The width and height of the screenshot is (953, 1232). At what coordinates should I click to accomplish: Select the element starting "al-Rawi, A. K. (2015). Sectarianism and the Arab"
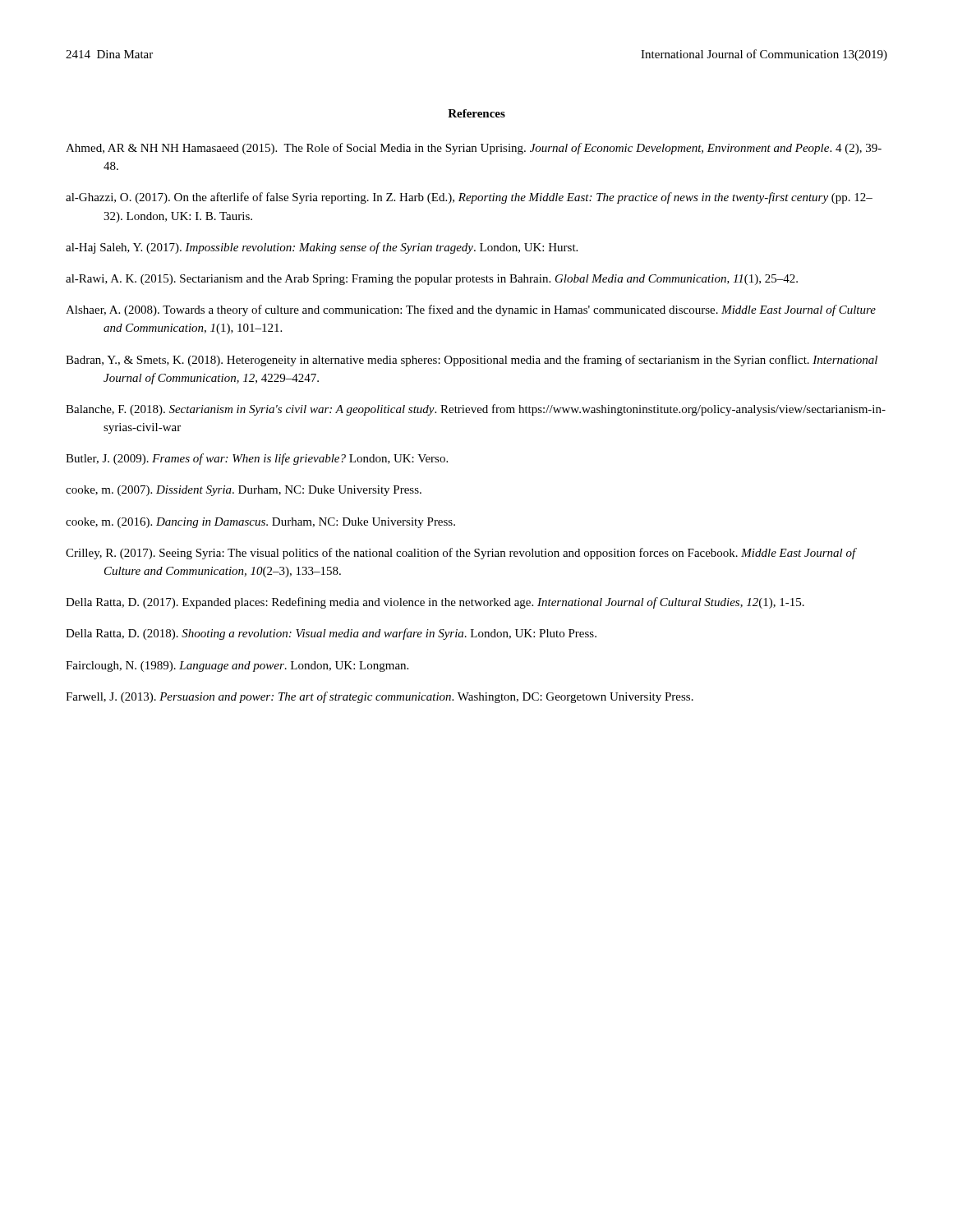432,278
